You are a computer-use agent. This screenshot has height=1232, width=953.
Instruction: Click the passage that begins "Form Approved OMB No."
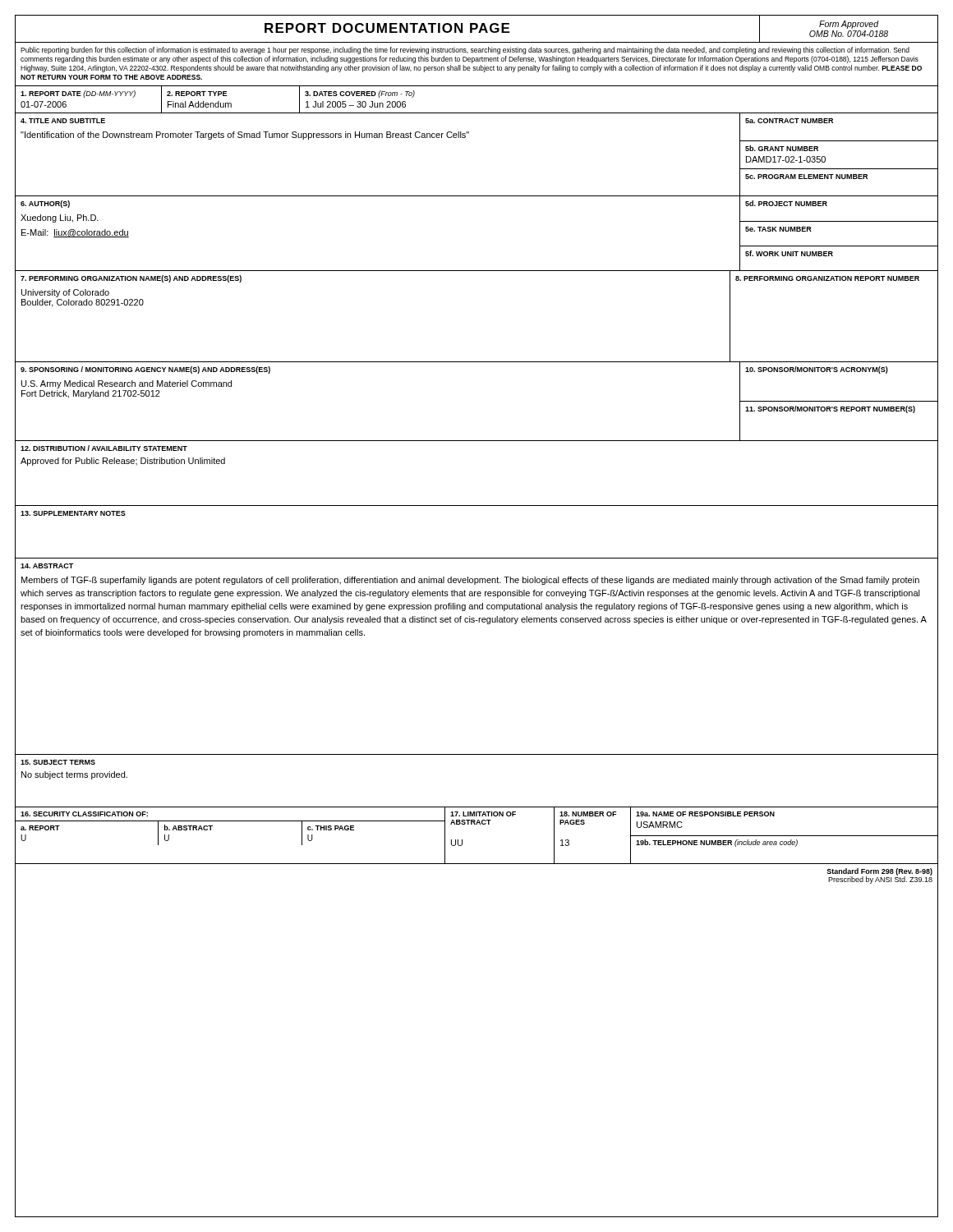point(849,29)
